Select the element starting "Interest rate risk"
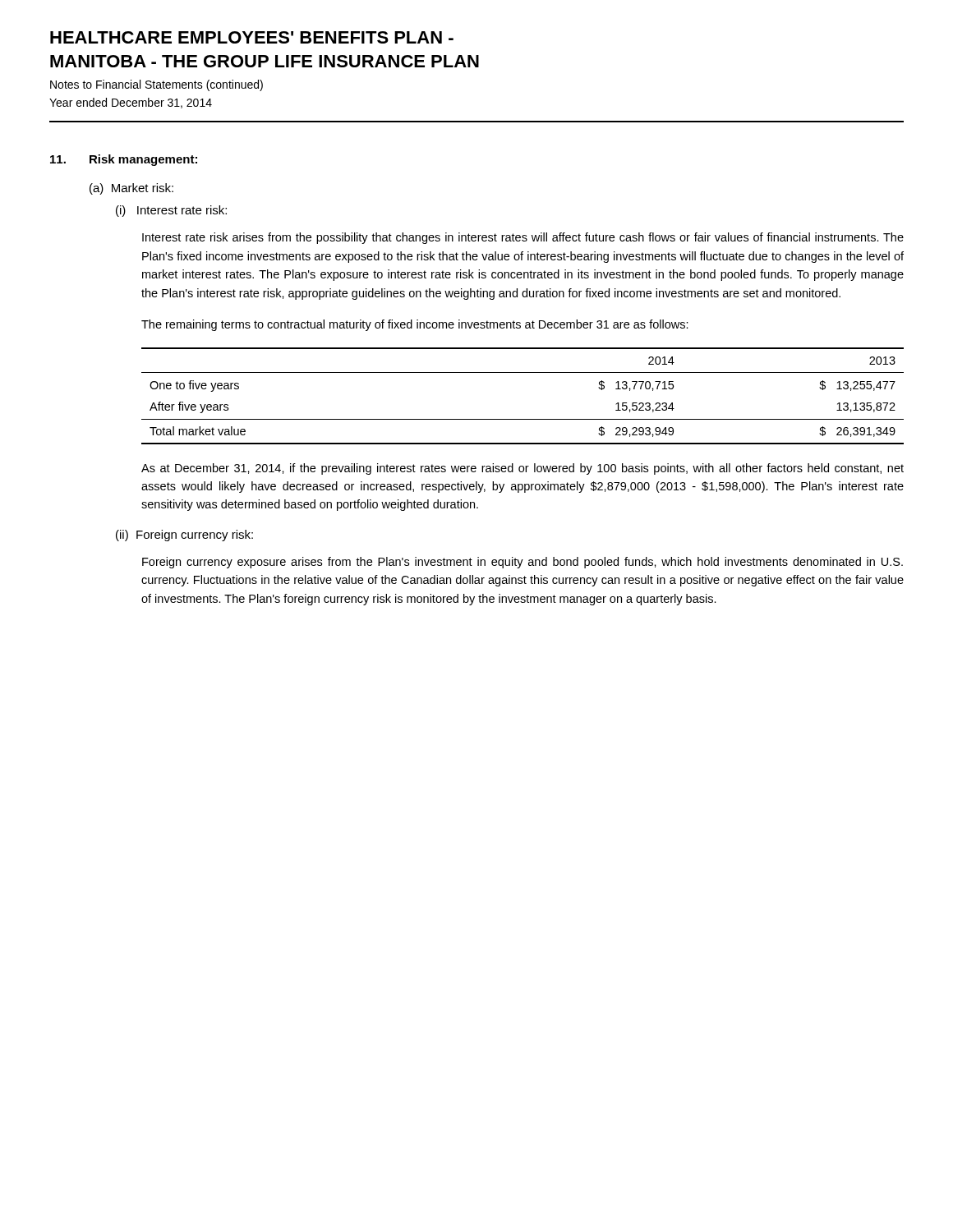The height and width of the screenshot is (1232, 953). point(523,265)
